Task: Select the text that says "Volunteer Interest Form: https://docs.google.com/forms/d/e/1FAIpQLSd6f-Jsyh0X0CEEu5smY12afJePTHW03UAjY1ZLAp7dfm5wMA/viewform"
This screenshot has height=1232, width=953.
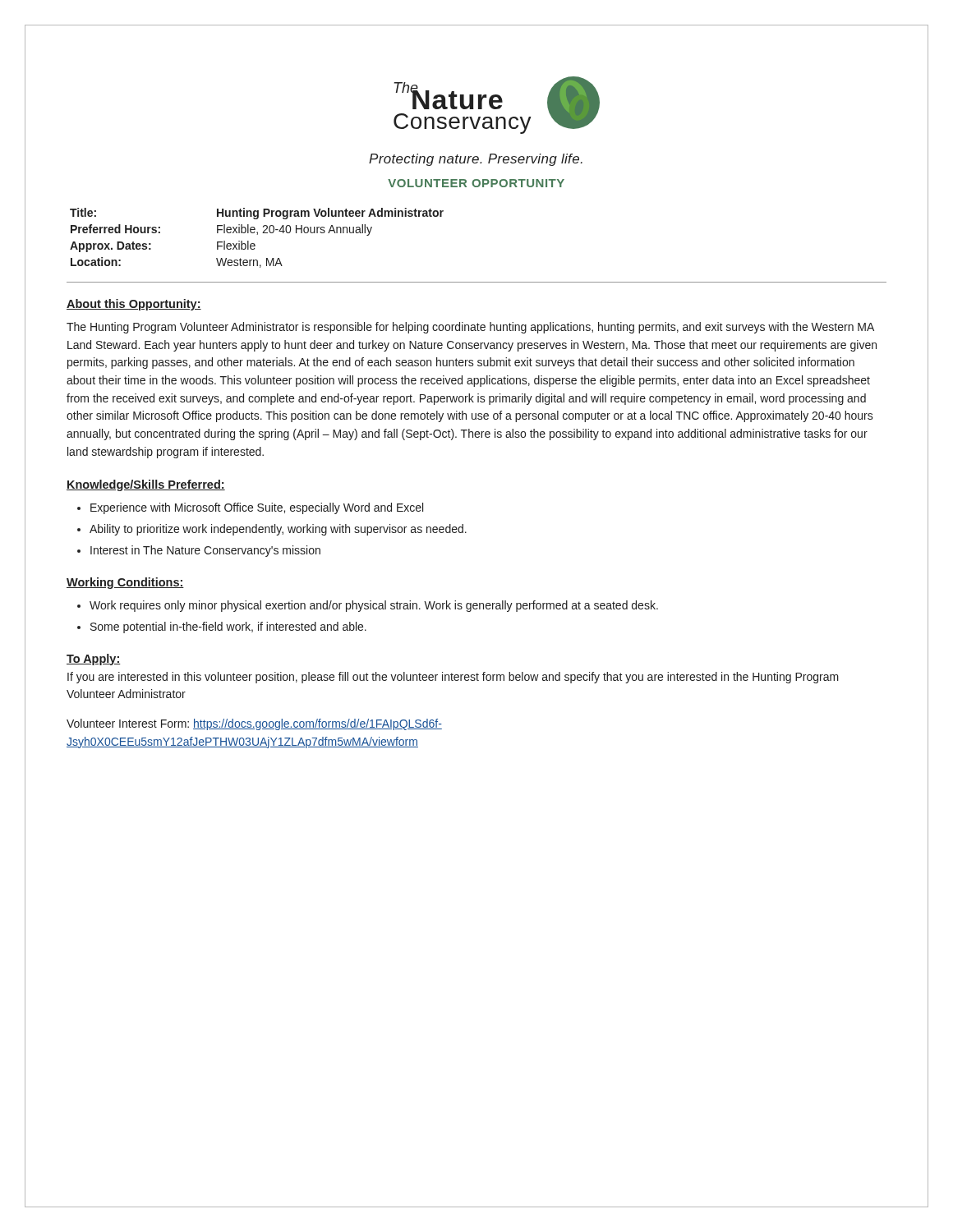Action: (254, 732)
